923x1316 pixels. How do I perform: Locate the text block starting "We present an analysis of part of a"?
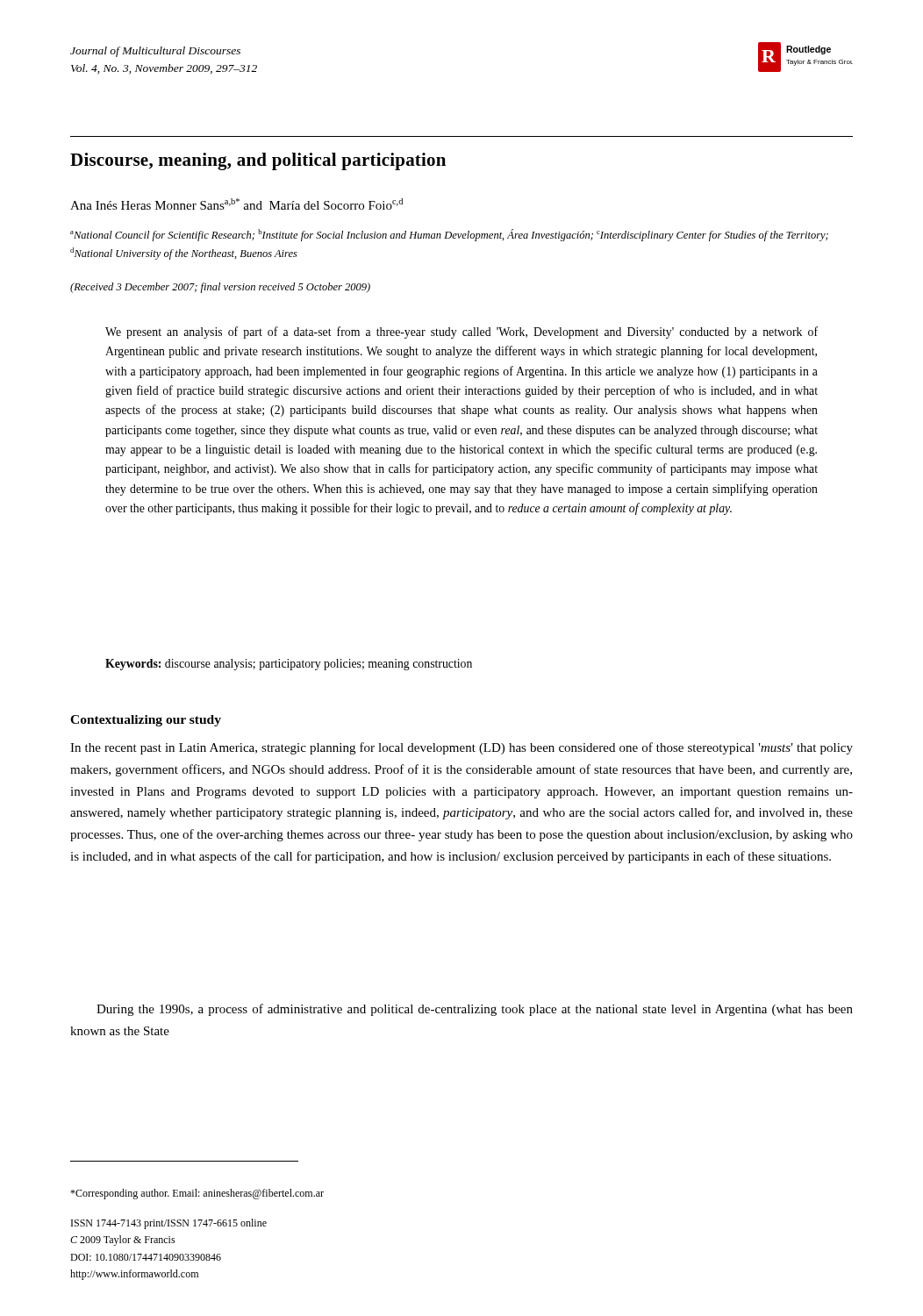(x=462, y=421)
